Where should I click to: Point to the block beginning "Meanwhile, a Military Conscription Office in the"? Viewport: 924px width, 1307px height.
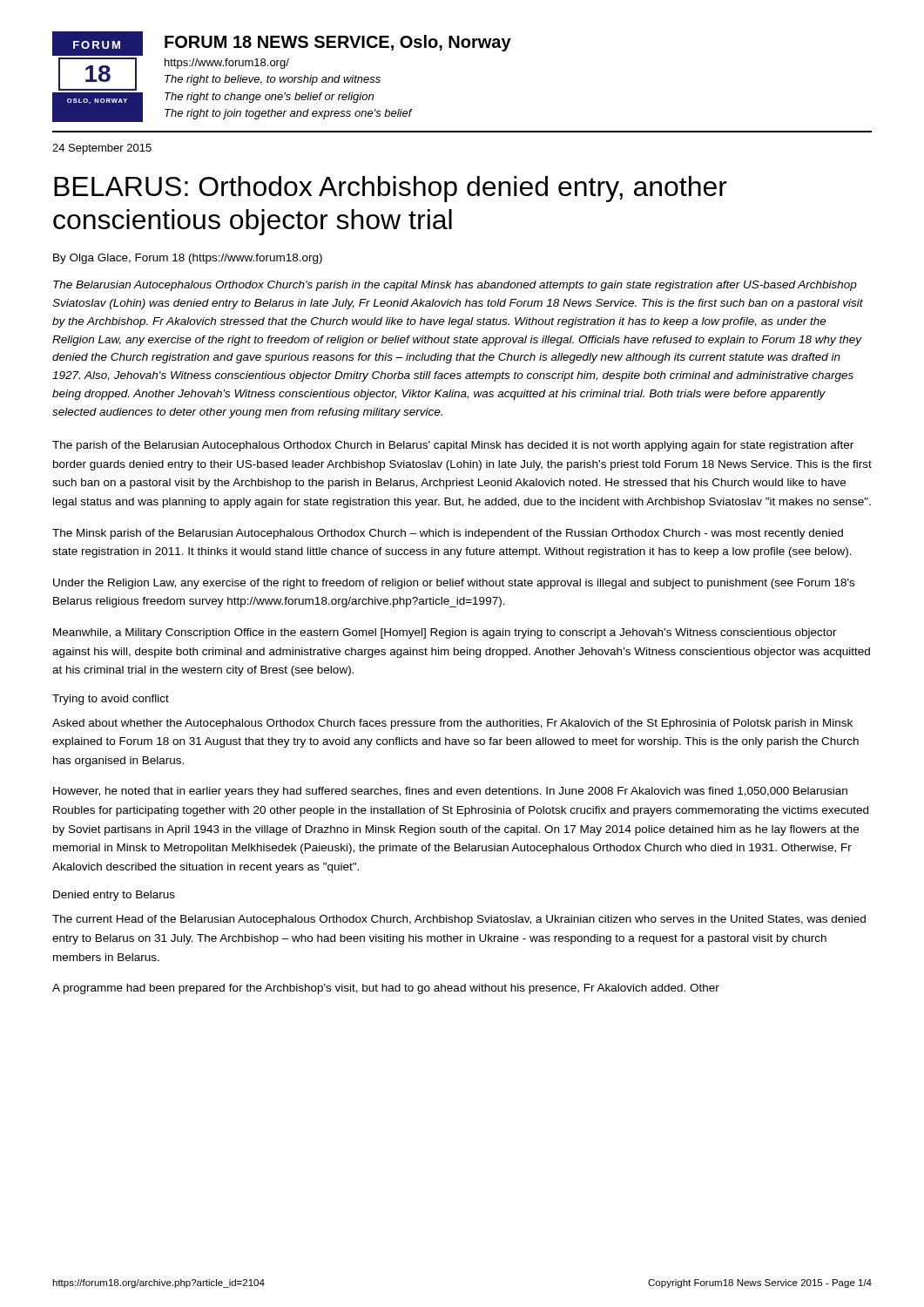(x=462, y=651)
